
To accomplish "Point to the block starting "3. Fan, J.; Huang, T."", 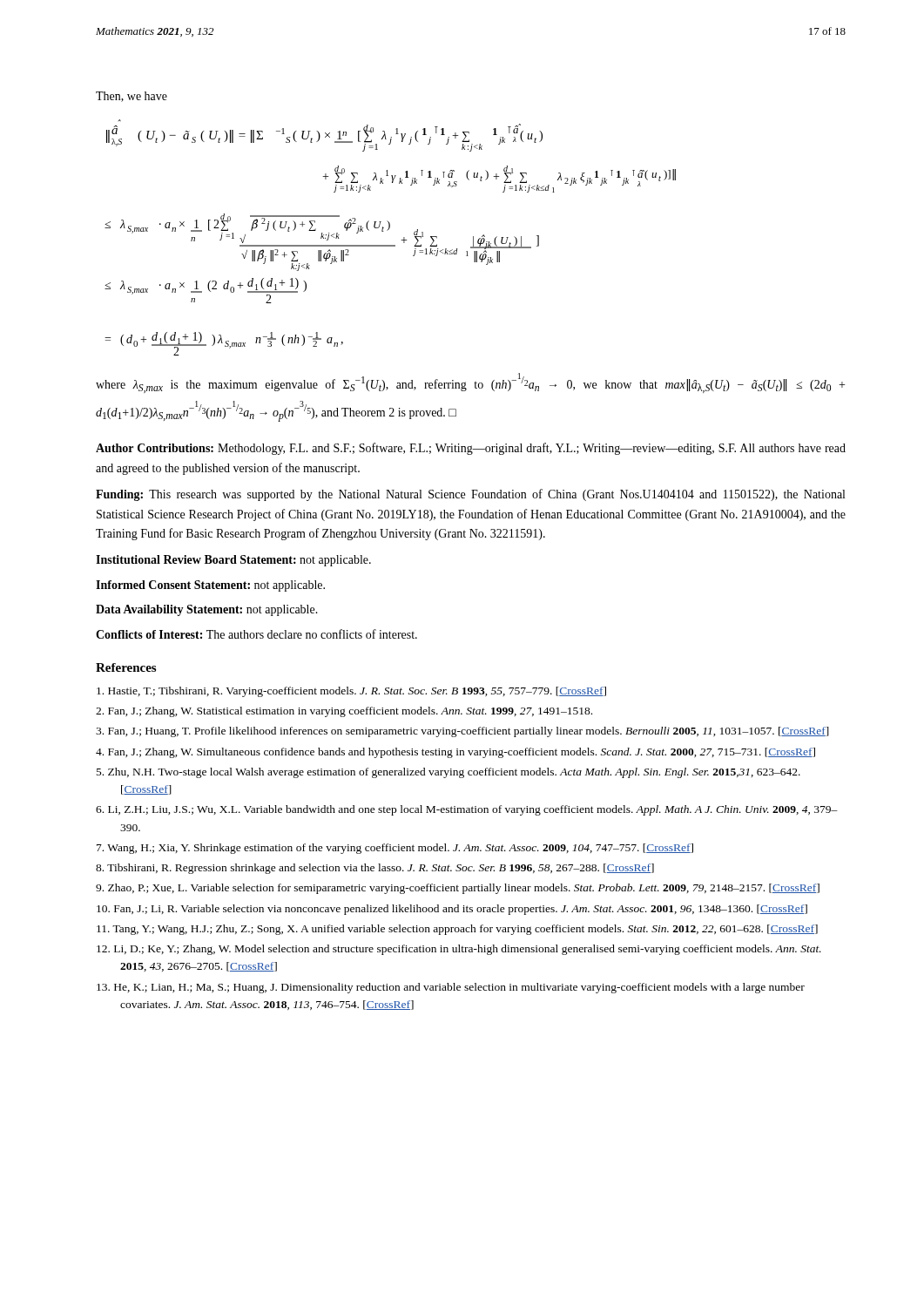I will coord(463,731).
